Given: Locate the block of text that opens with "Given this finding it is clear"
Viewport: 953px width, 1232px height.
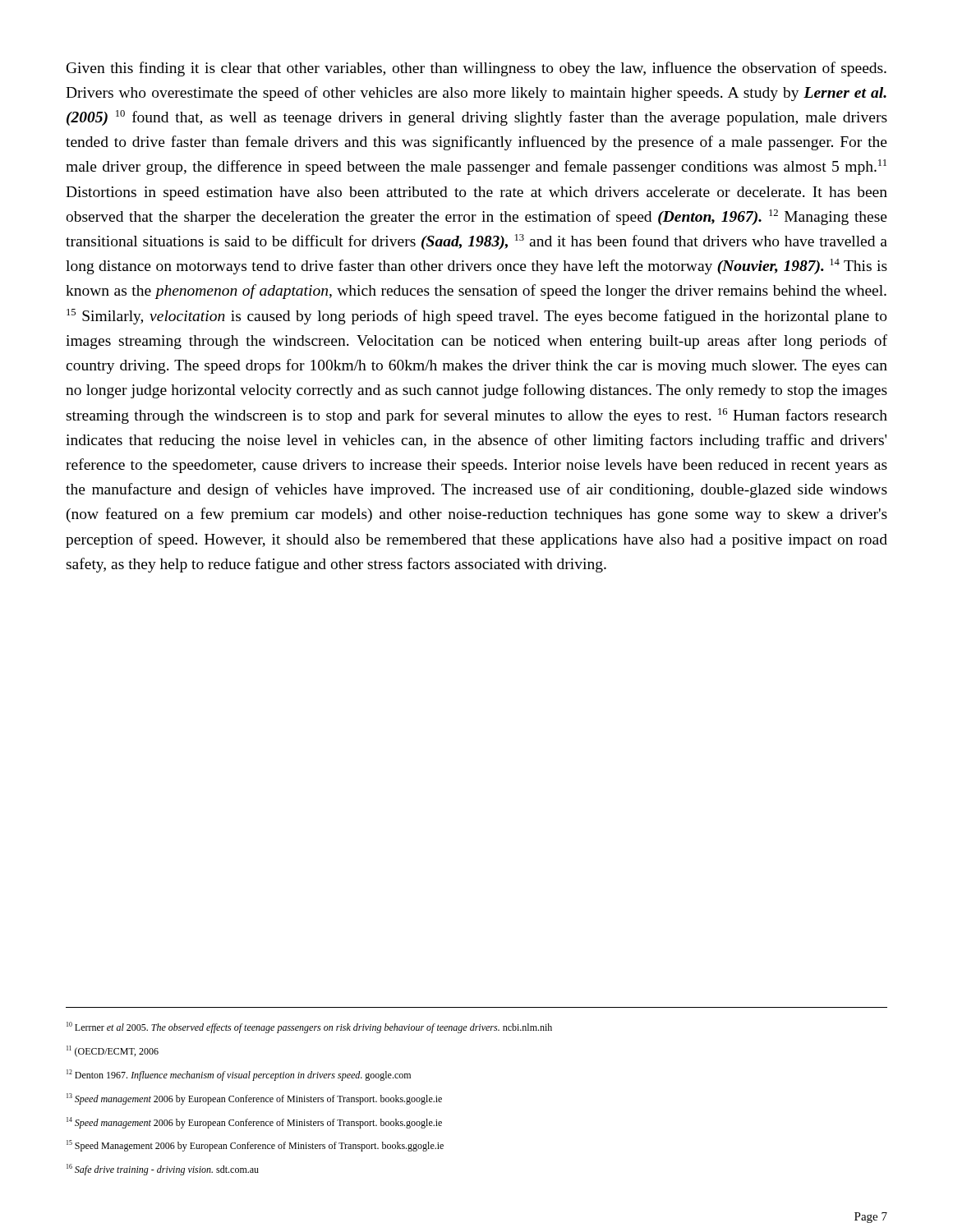Looking at the screenshot, I should [x=476, y=316].
